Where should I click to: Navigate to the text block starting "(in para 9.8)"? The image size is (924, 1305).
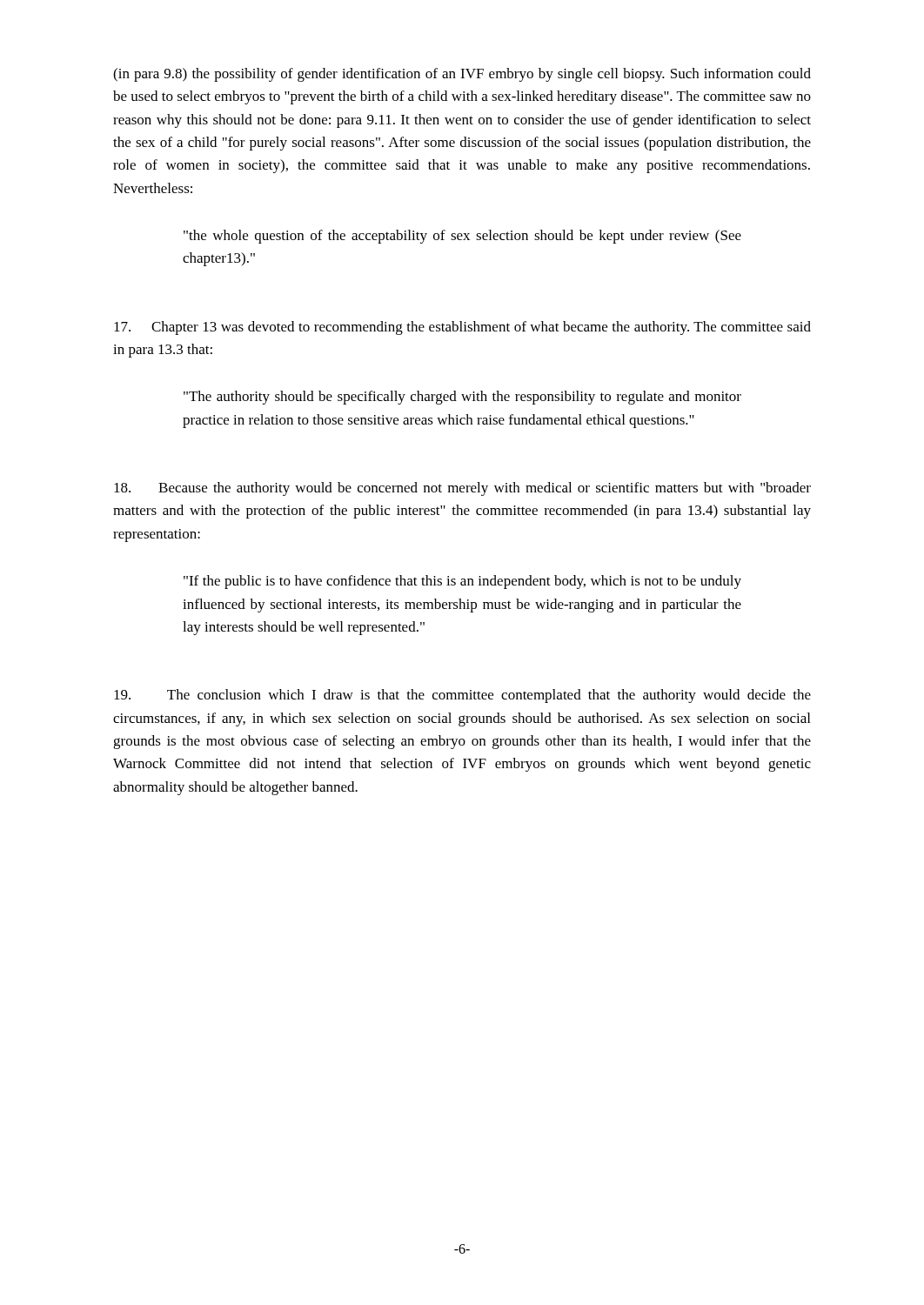point(462,131)
